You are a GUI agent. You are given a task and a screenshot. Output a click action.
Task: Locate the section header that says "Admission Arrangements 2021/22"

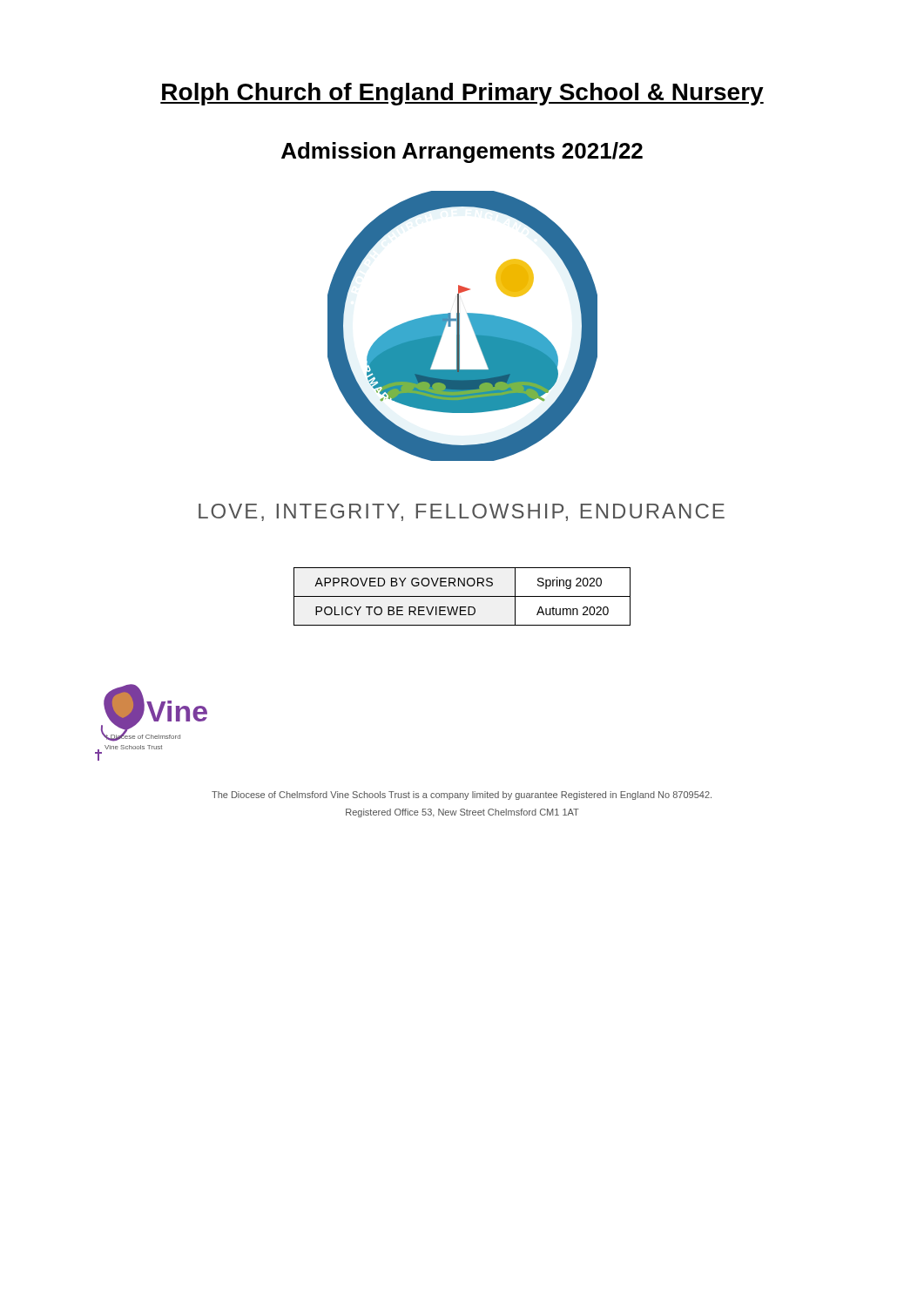pyautogui.click(x=462, y=151)
